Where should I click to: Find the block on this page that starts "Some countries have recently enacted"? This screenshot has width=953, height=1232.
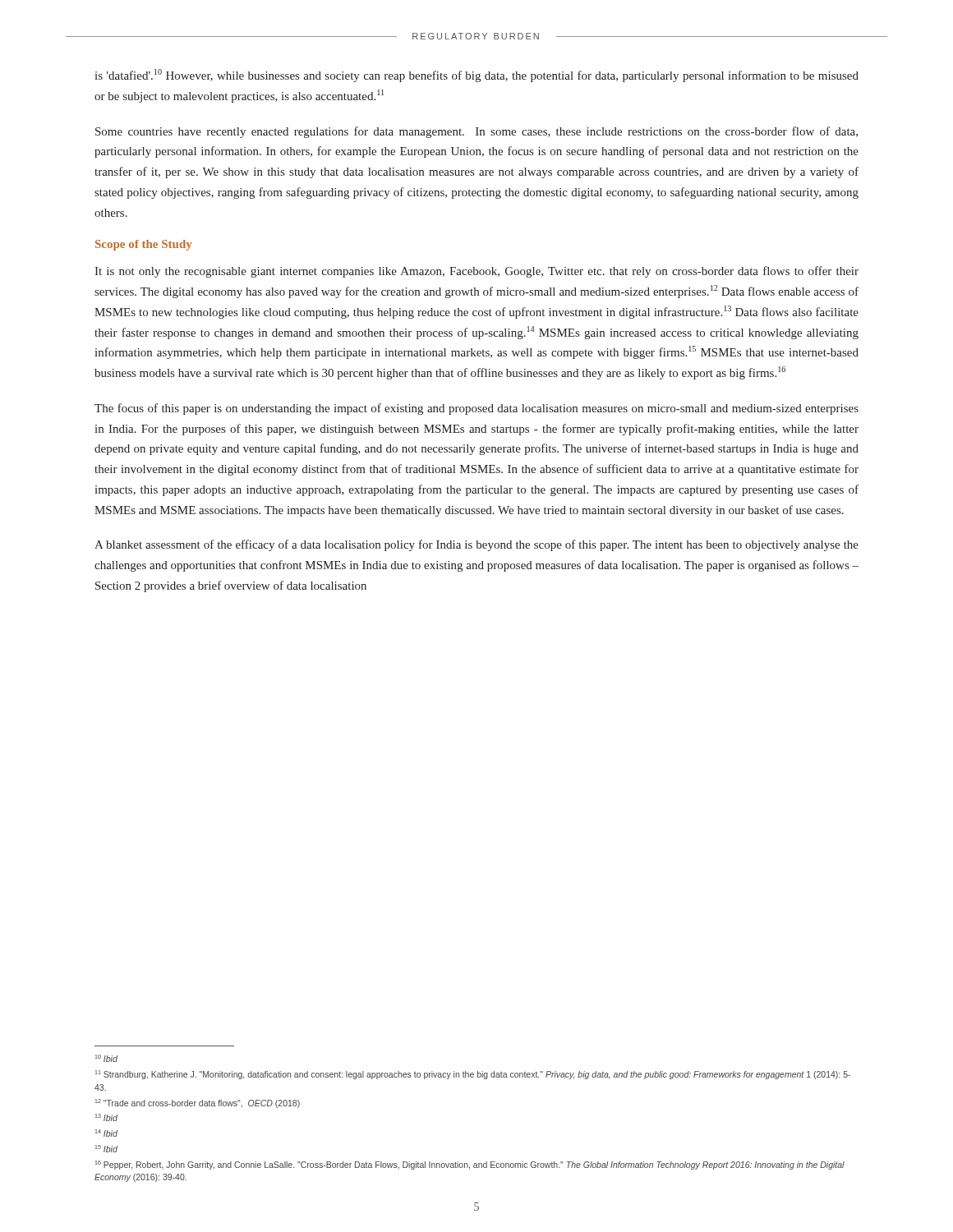tap(476, 172)
